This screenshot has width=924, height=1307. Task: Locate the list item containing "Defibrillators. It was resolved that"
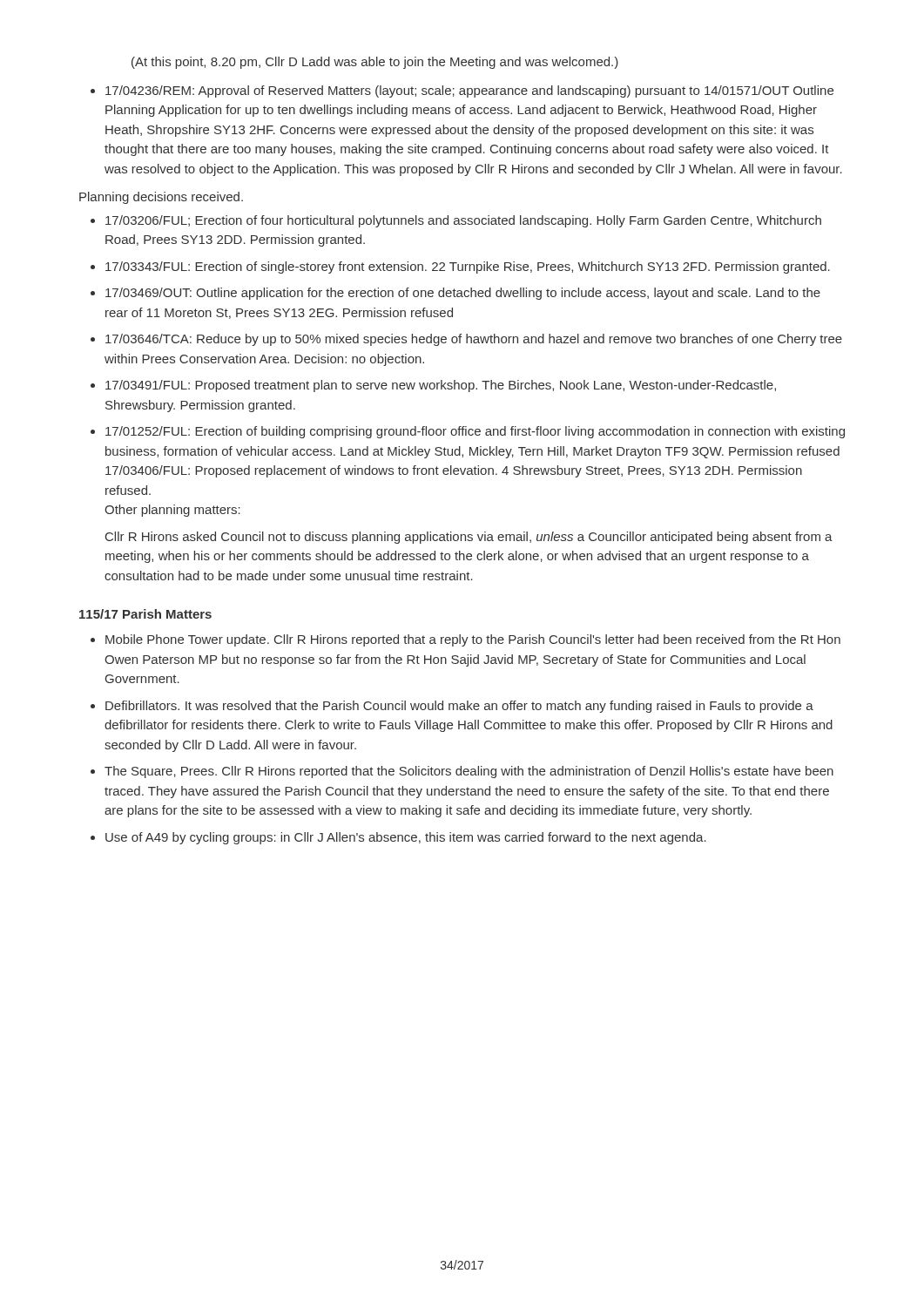[x=469, y=725]
